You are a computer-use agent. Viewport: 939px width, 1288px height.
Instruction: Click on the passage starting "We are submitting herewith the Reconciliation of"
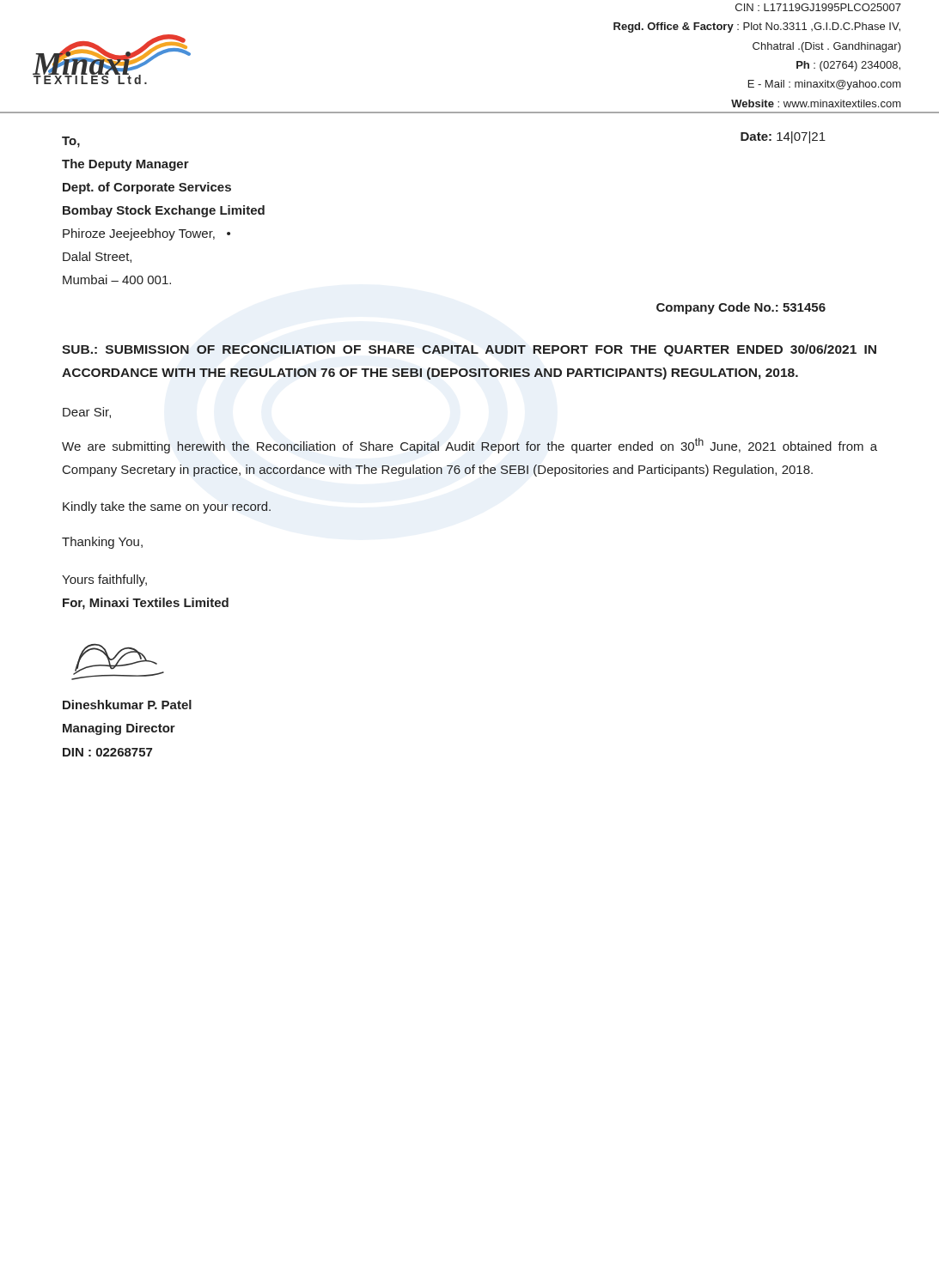point(470,457)
